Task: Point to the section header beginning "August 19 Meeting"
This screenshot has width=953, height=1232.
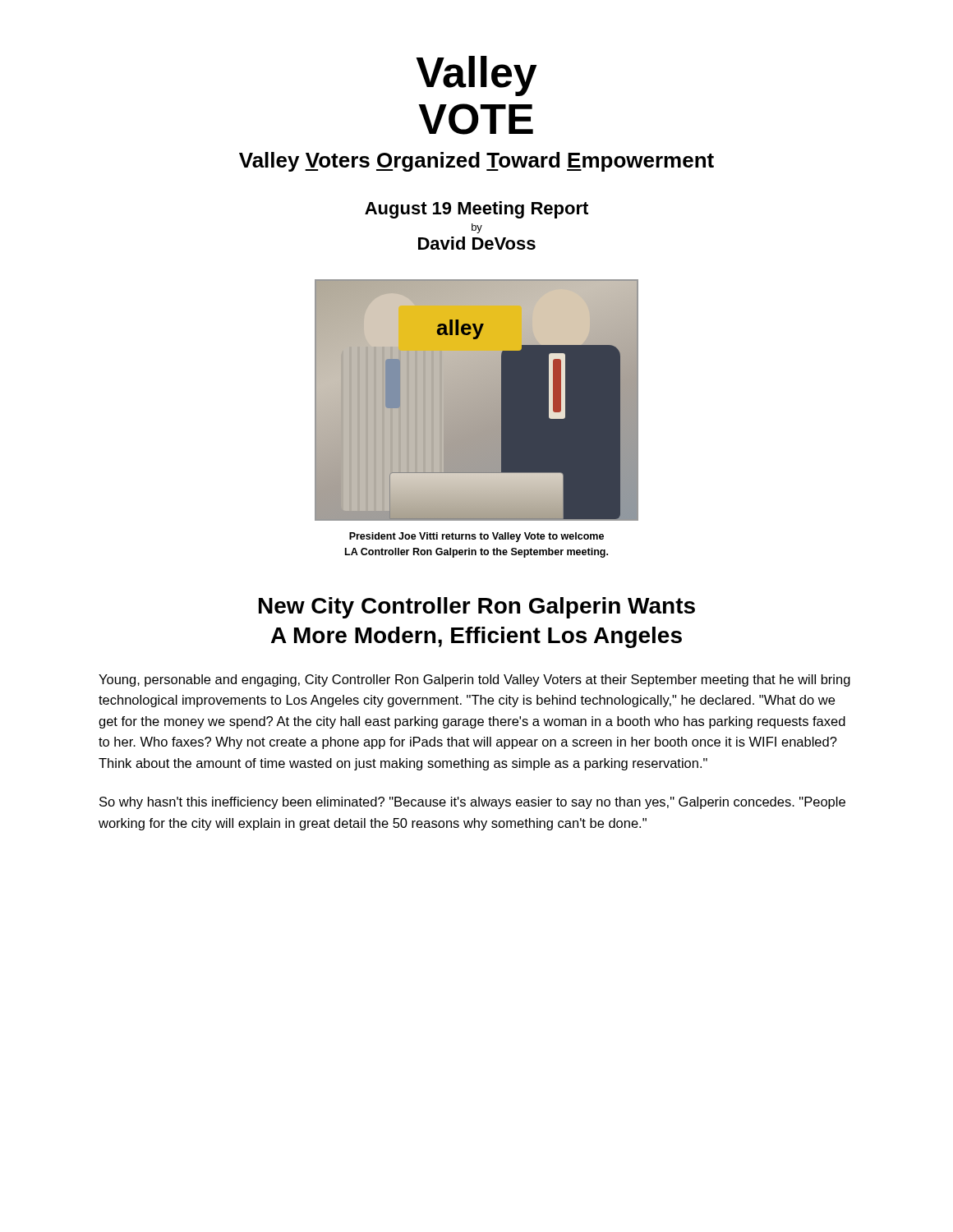Action: click(x=476, y=227)
